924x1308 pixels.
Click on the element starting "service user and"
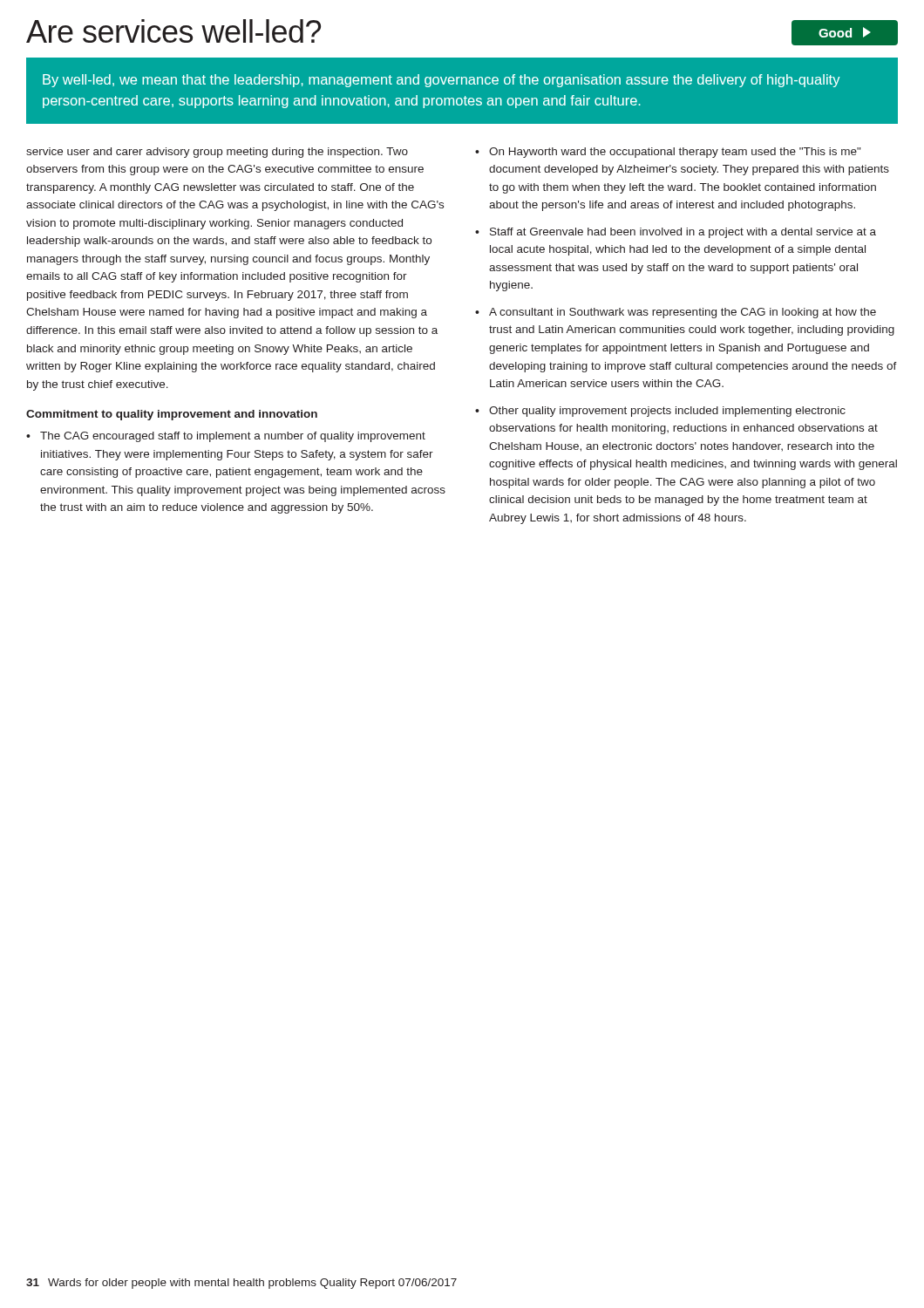point(235,267)
